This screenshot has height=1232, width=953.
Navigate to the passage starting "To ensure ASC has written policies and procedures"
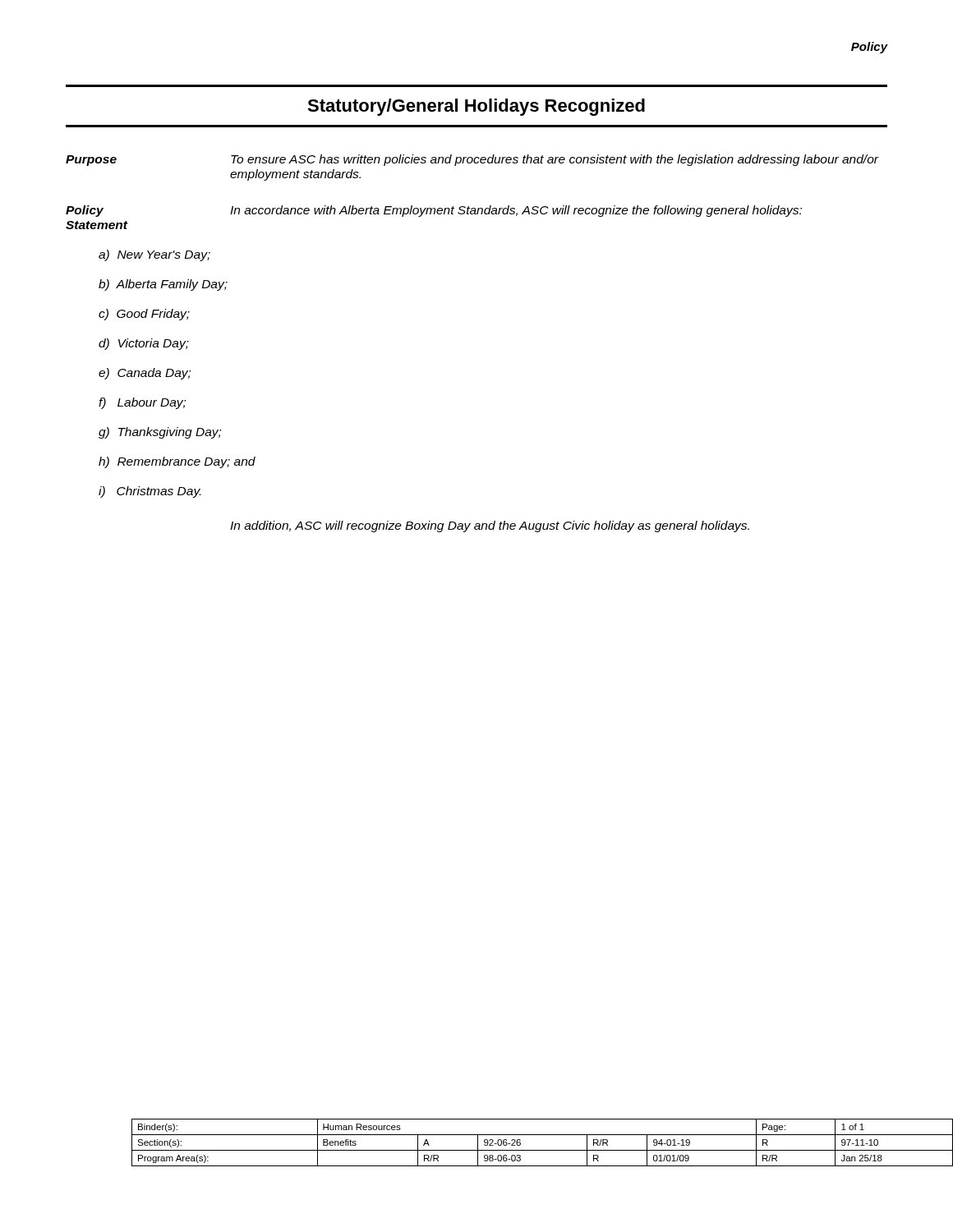tap(554, 166)
